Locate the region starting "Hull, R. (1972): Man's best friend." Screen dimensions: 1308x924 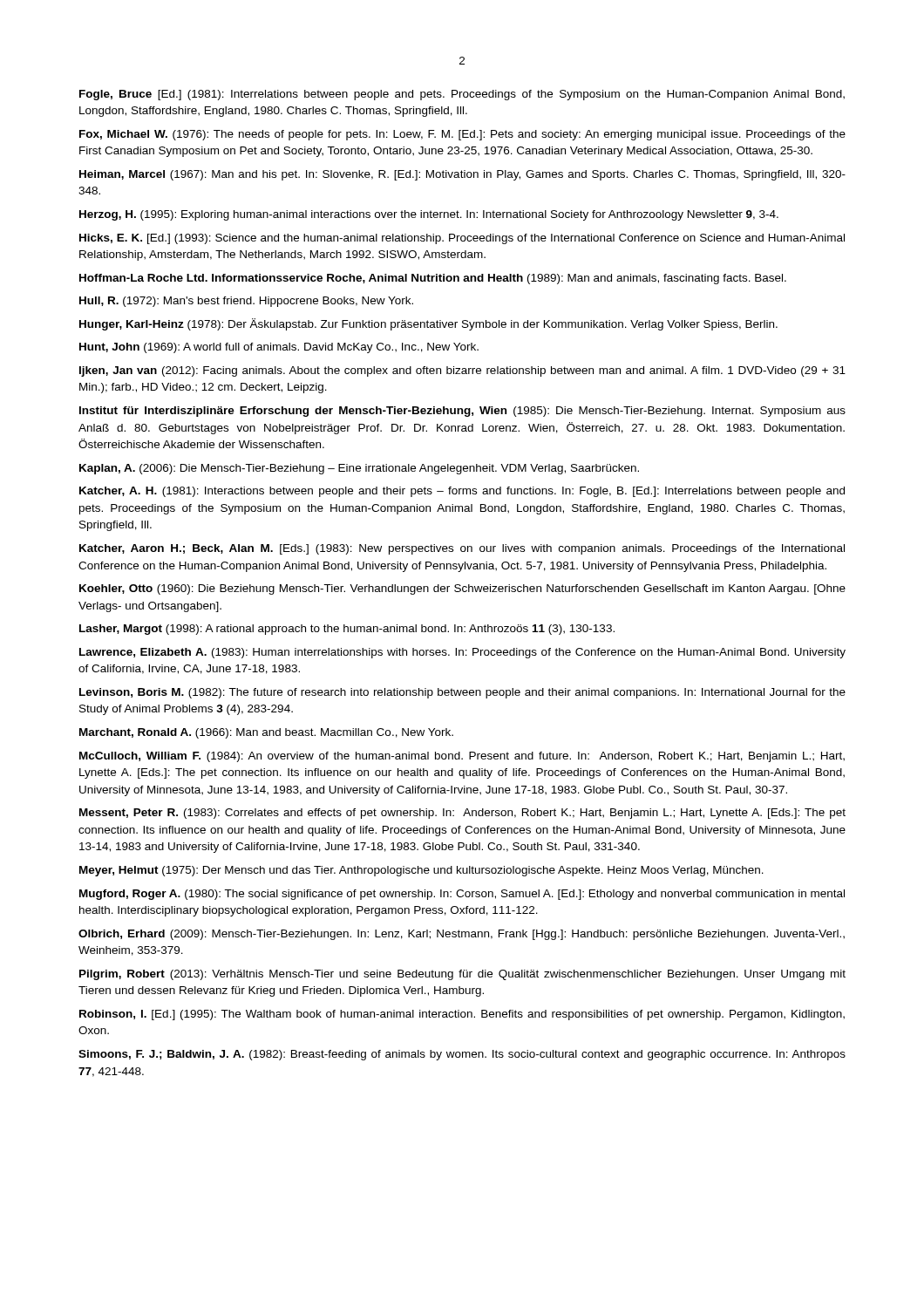[x=246, y=301]
